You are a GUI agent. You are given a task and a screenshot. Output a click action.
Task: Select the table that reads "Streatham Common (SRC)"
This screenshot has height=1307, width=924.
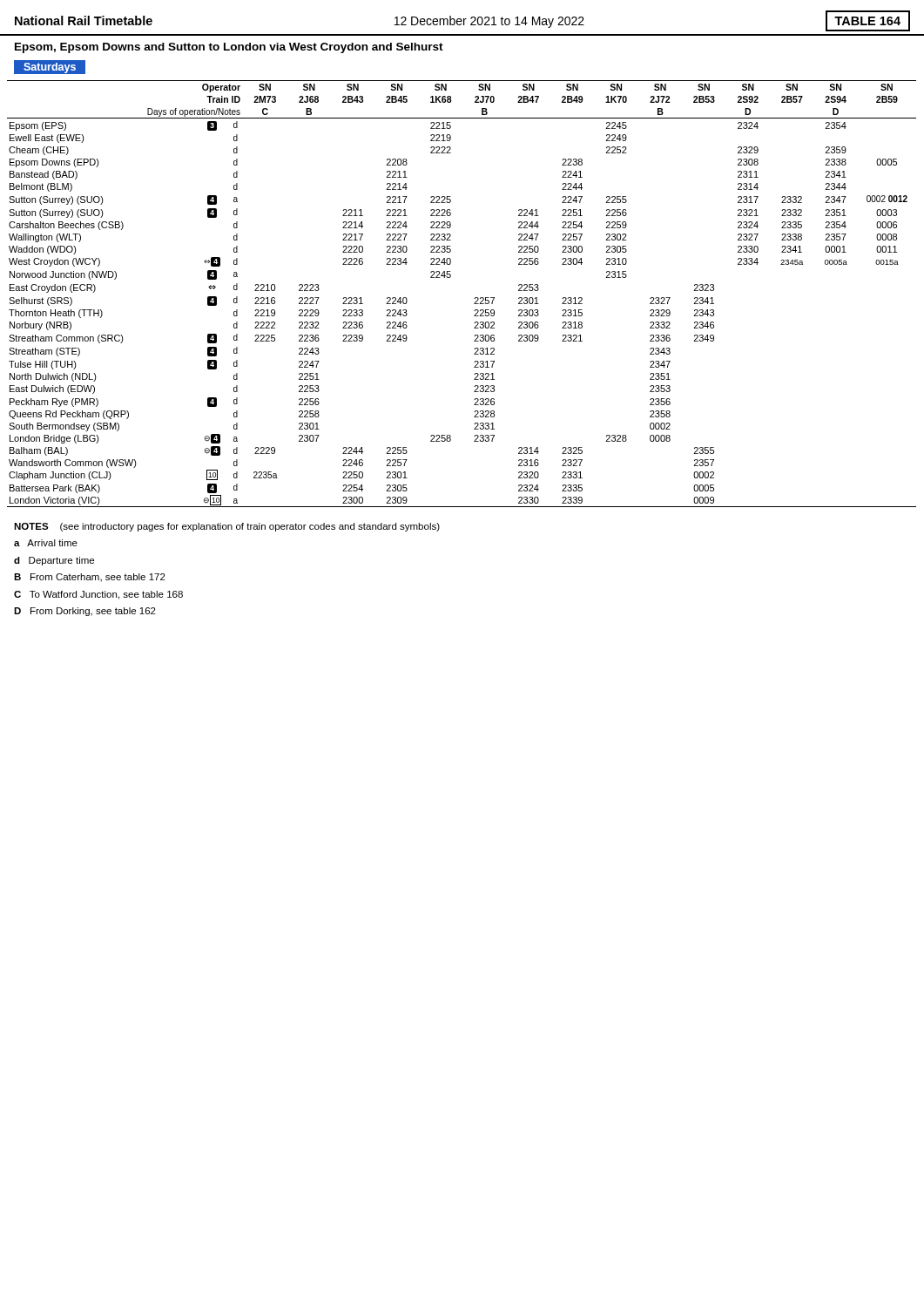pos(462,295)
